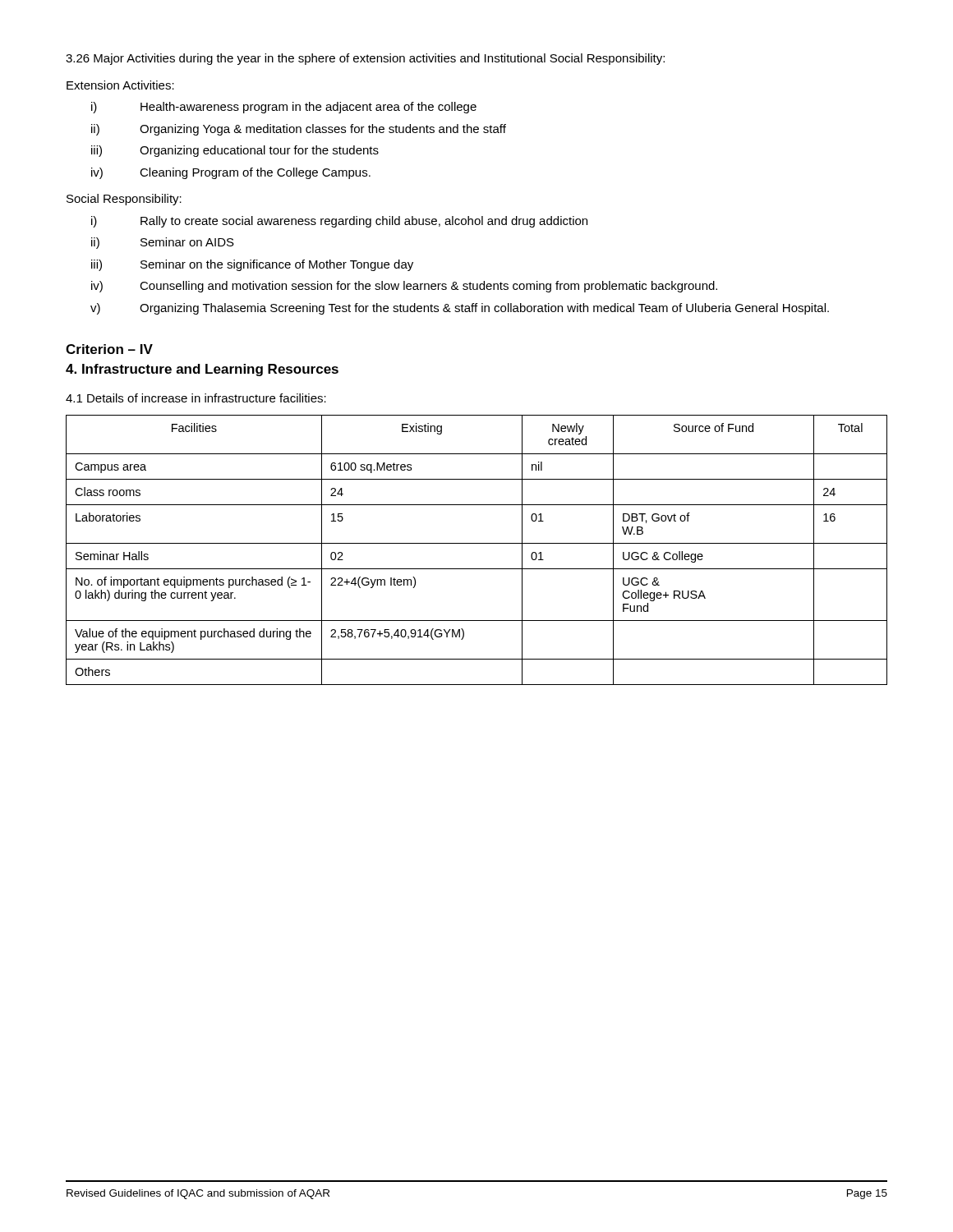Select the text with the text "1 Details of increase in infrastructure facilities:"
Screen dimensions: 1232x953
[196, 398]
